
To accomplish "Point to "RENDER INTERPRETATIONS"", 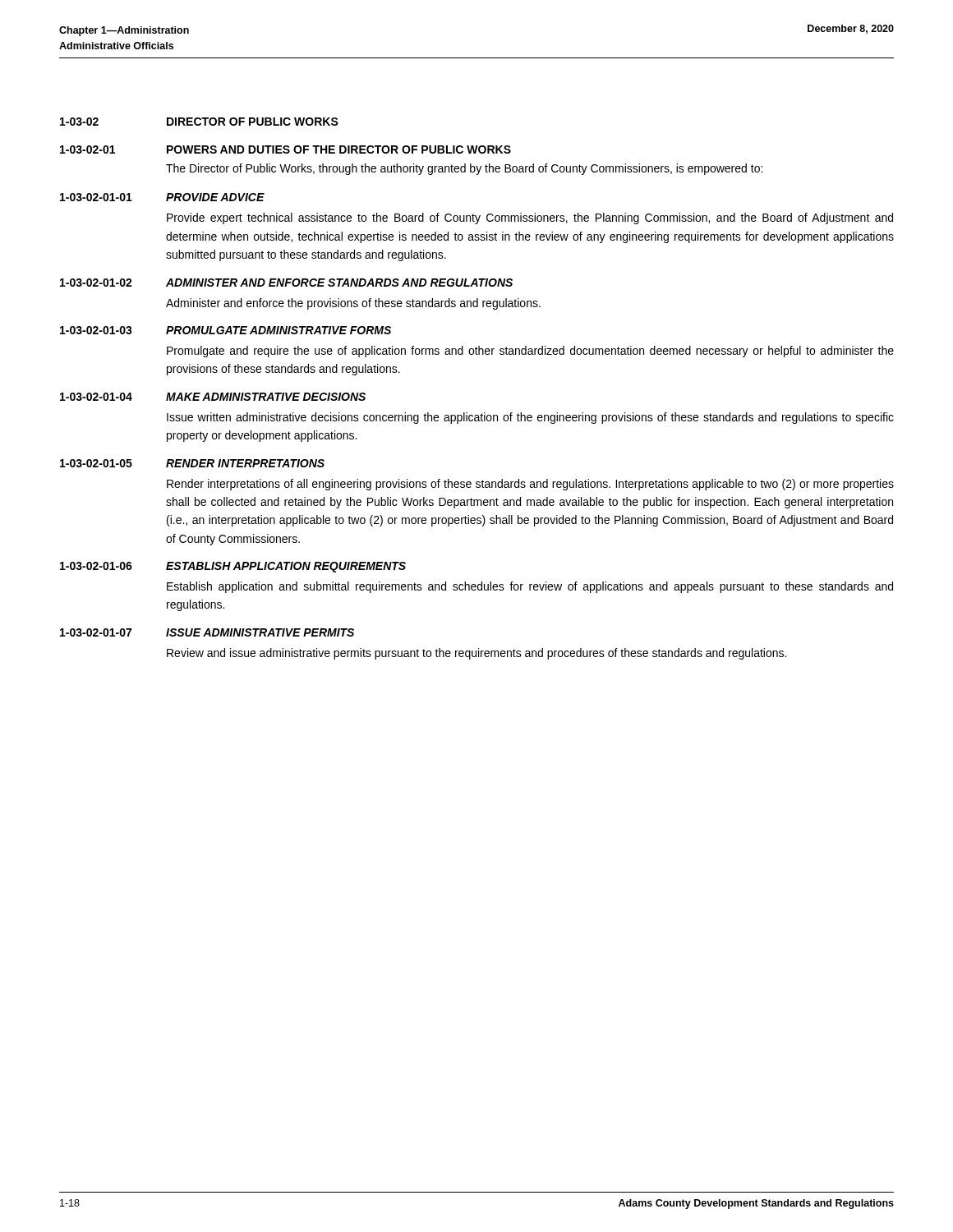I will click(x=245, y=463).
